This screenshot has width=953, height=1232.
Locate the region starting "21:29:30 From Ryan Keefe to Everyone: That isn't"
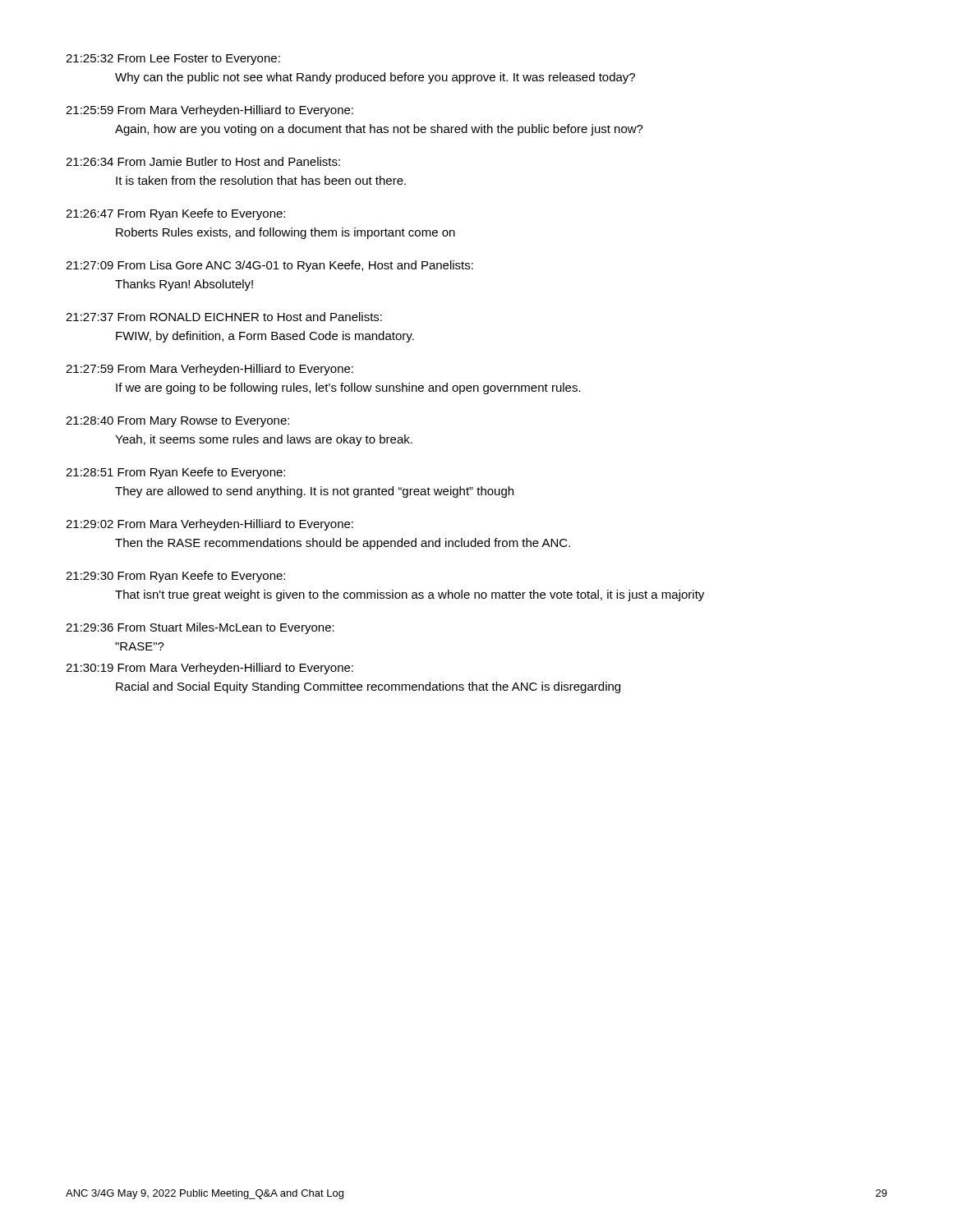pos(476,585)
